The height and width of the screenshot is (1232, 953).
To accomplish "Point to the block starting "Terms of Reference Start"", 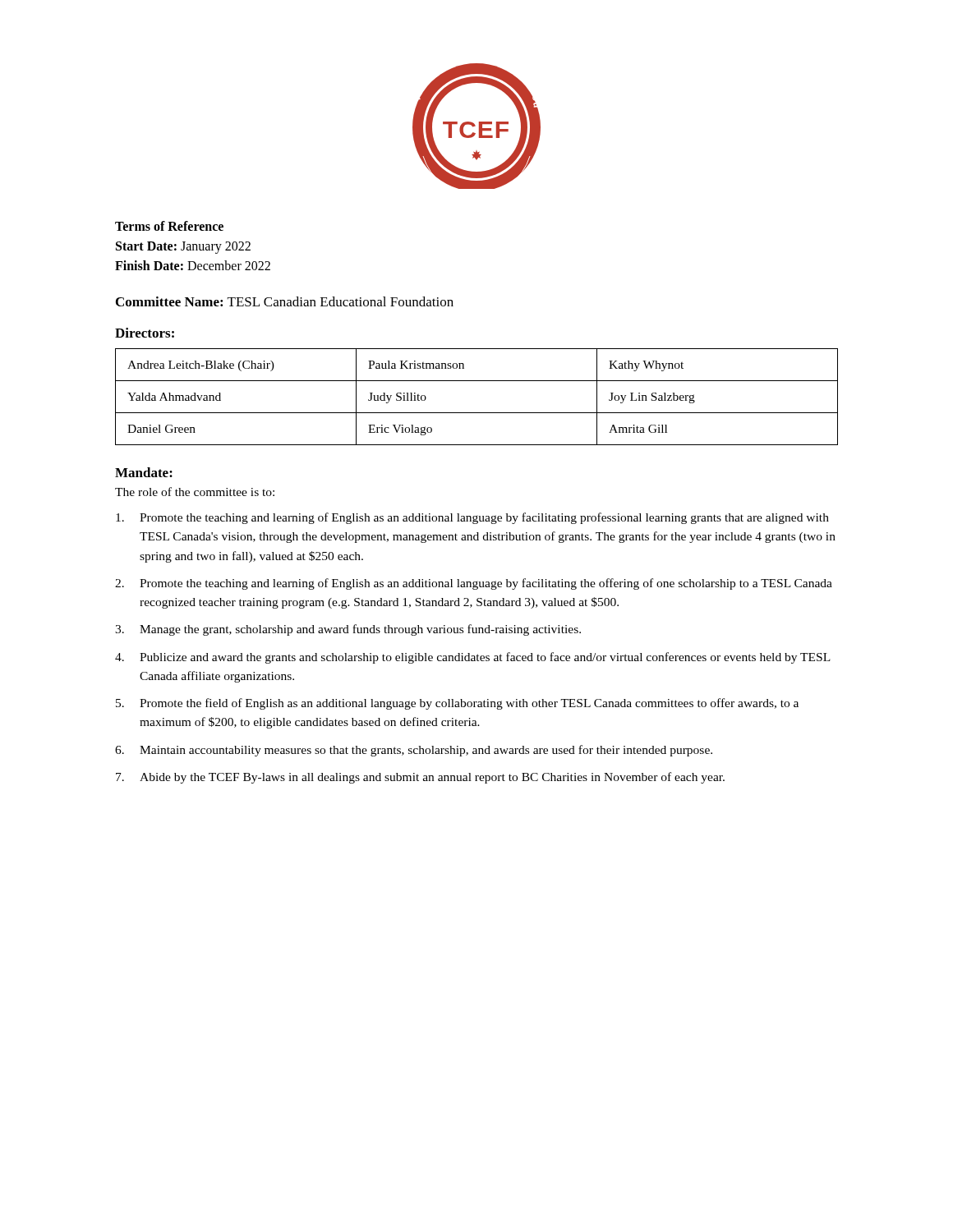I will tap(169, 226).
